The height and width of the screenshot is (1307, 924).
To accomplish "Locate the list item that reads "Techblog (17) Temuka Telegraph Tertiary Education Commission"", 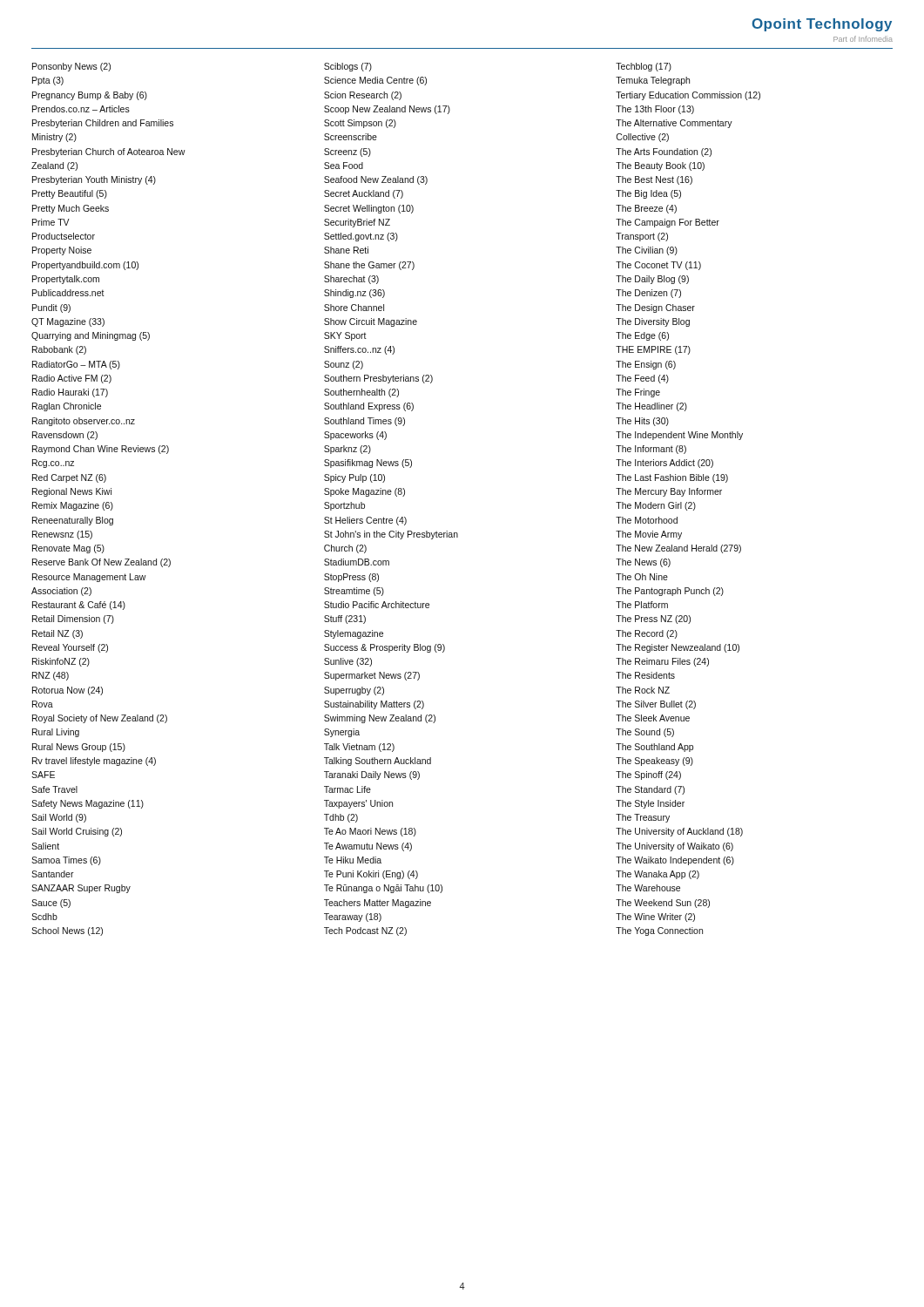I will (x=644, y=67).
